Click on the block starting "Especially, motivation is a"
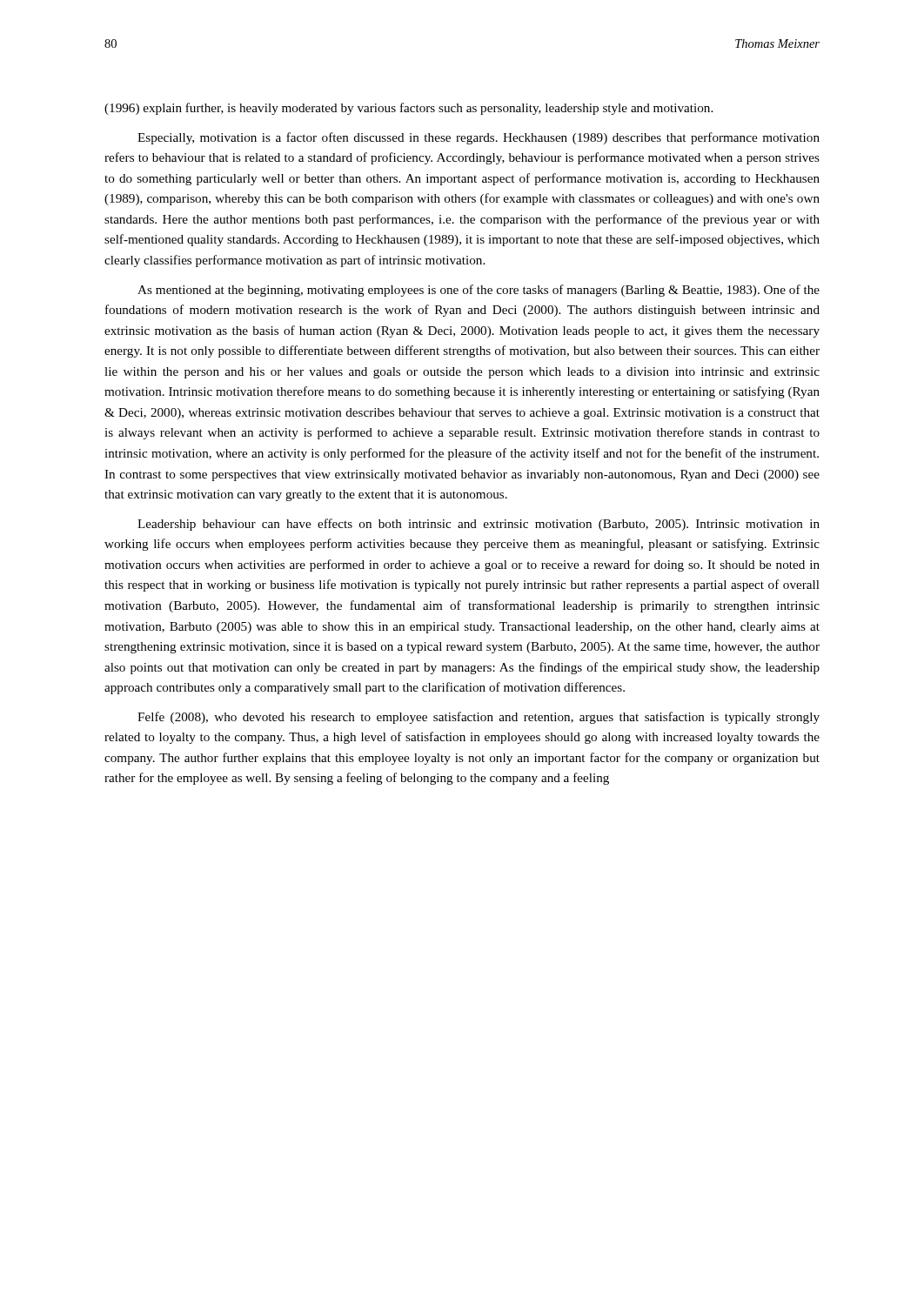 pos(462,198)
